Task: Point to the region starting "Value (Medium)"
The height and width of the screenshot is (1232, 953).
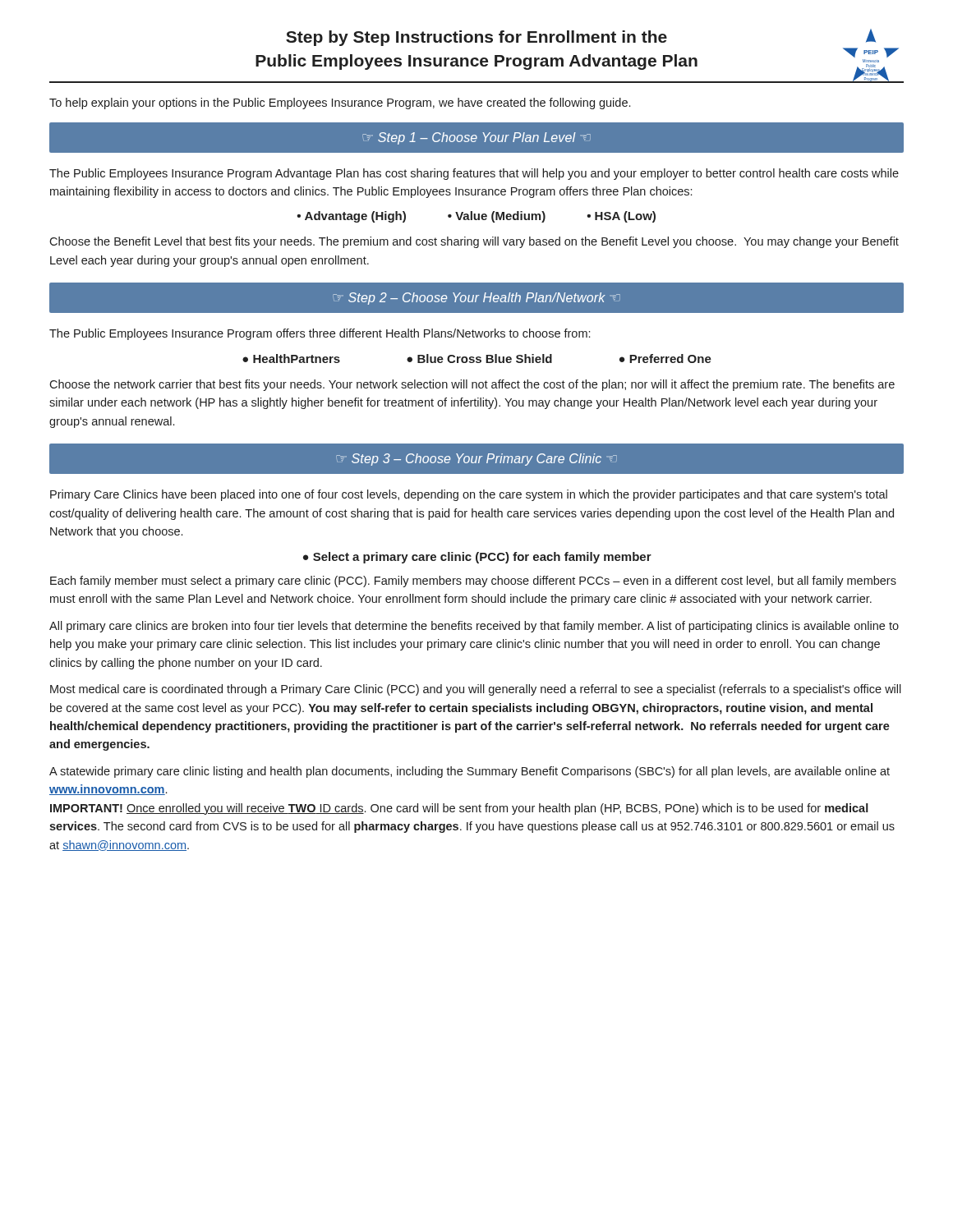Action: pos(500,216)
